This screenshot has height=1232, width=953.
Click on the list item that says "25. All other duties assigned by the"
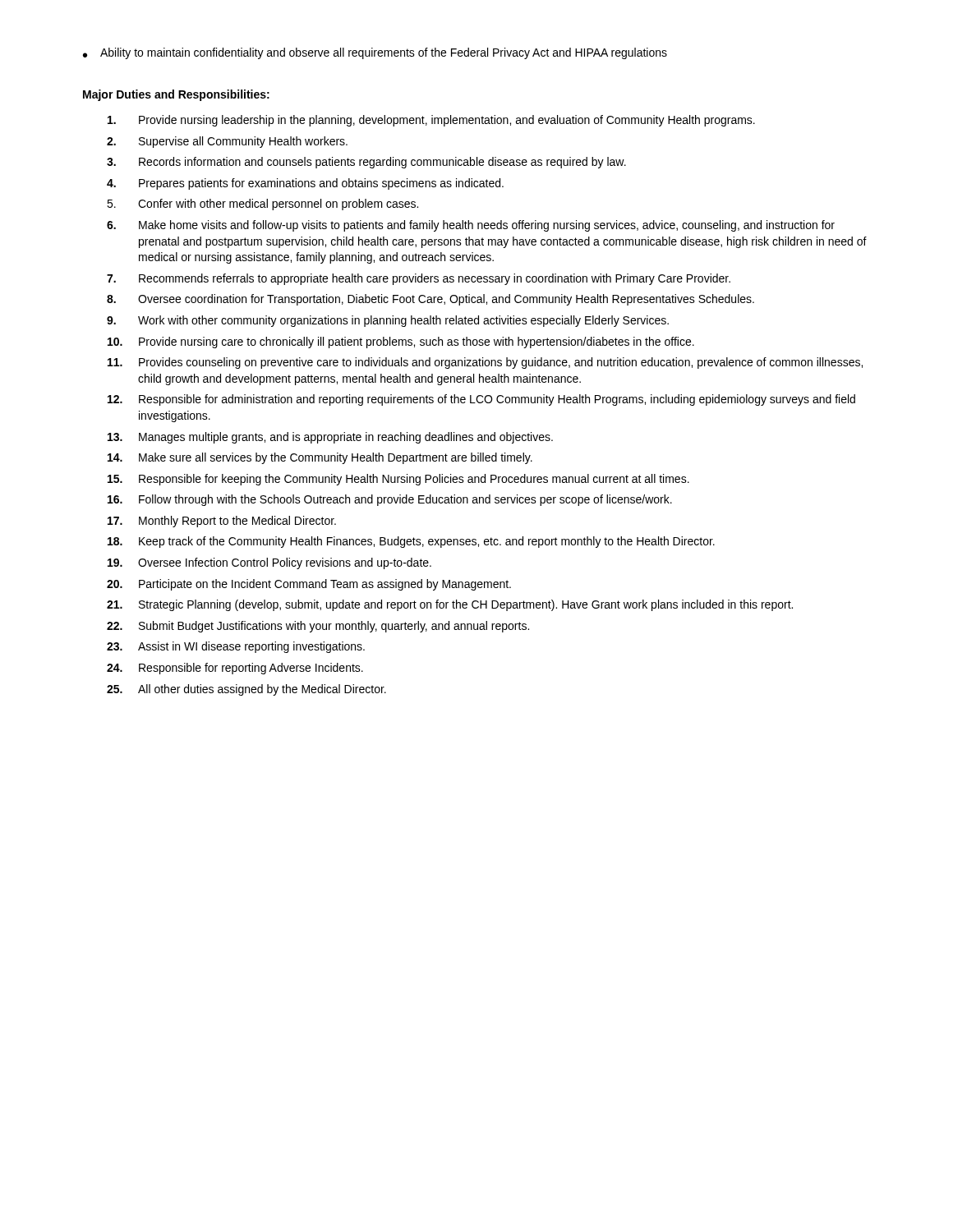coord(246,690)
